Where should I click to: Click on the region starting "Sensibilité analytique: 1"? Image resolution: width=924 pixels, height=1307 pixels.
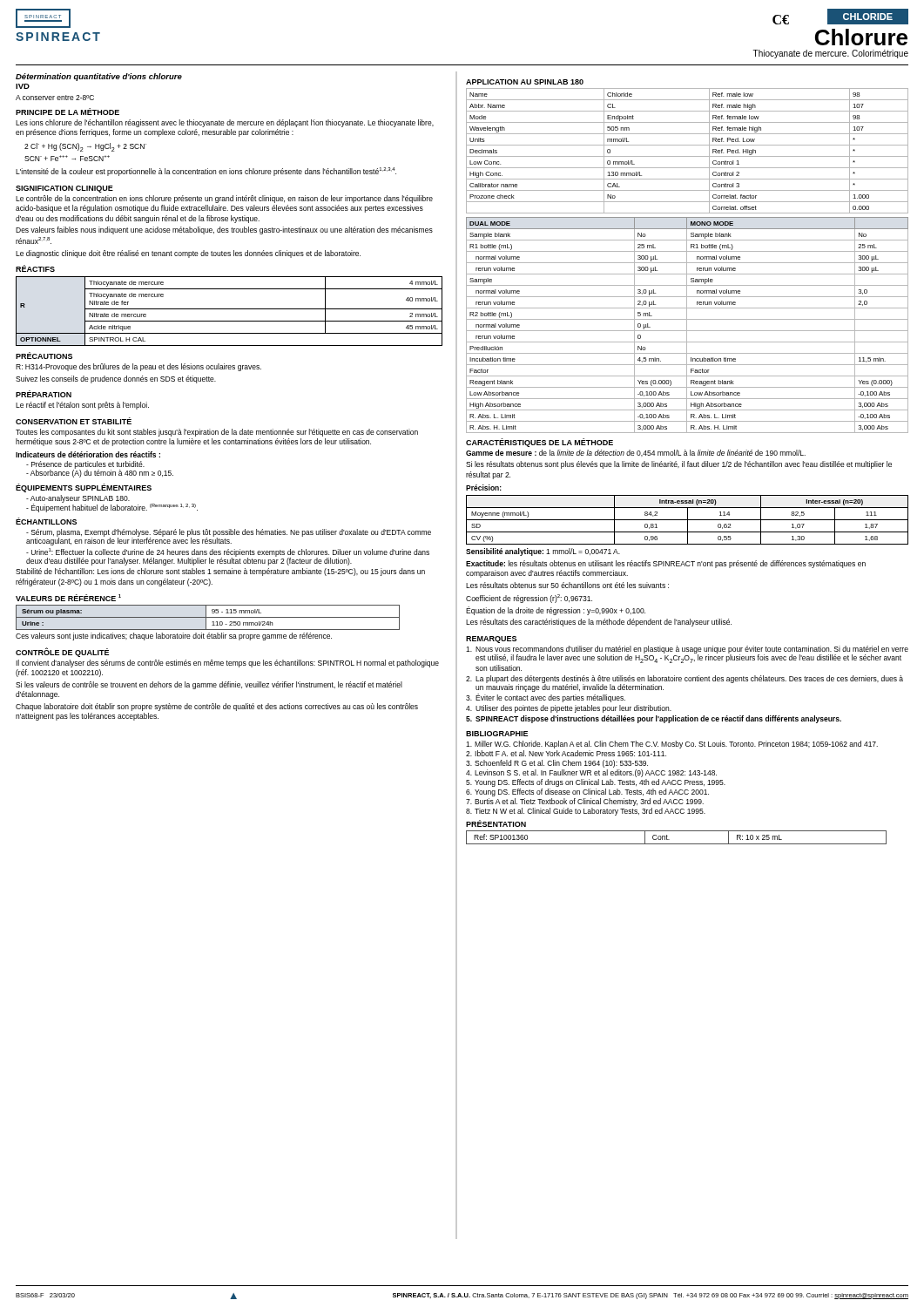543,552
